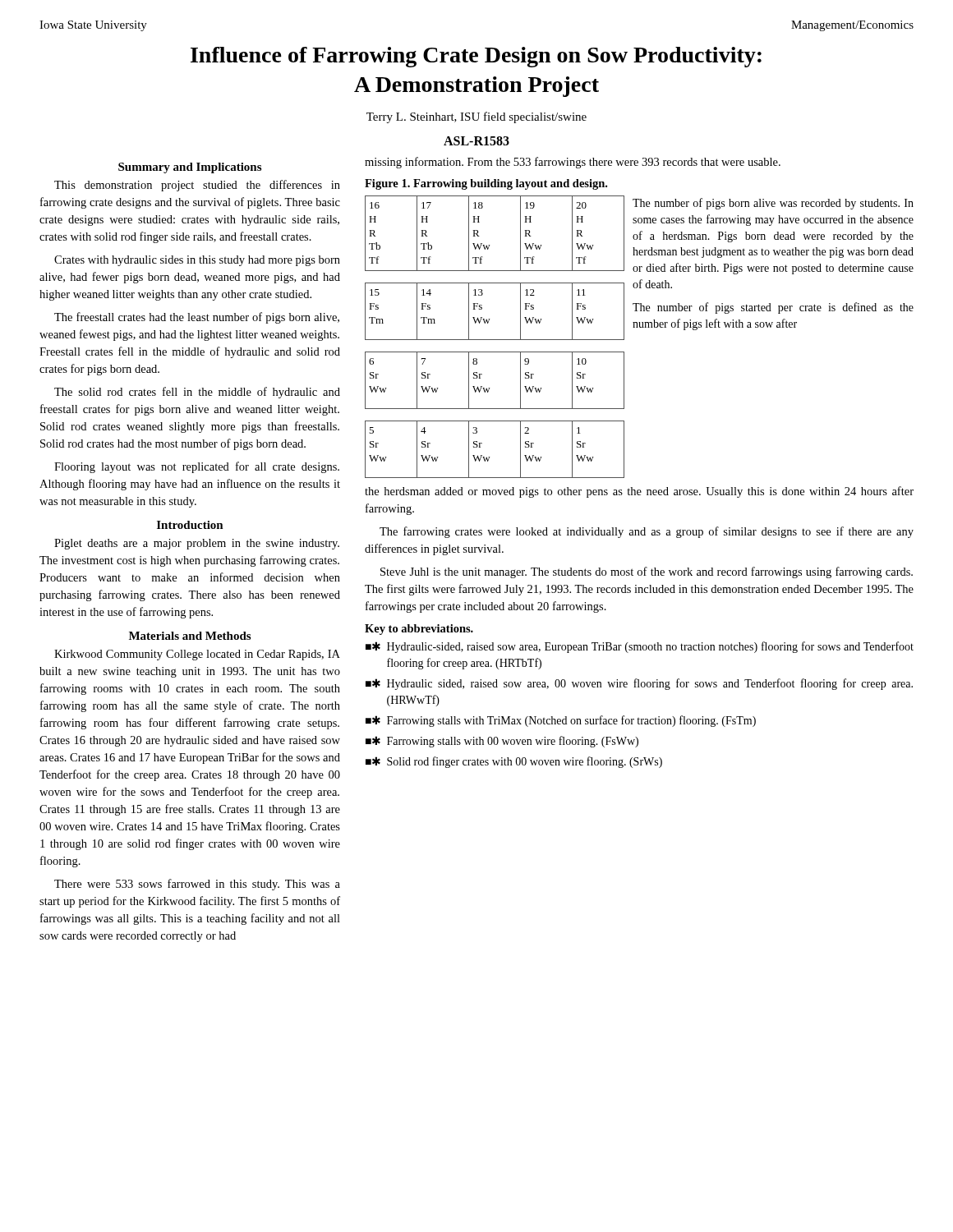The height and width of the screenshot is (1232, 953).
Task: Locate the text block that reads "missing information. From the 533 farrowings there"
Action: coord(639,162)
